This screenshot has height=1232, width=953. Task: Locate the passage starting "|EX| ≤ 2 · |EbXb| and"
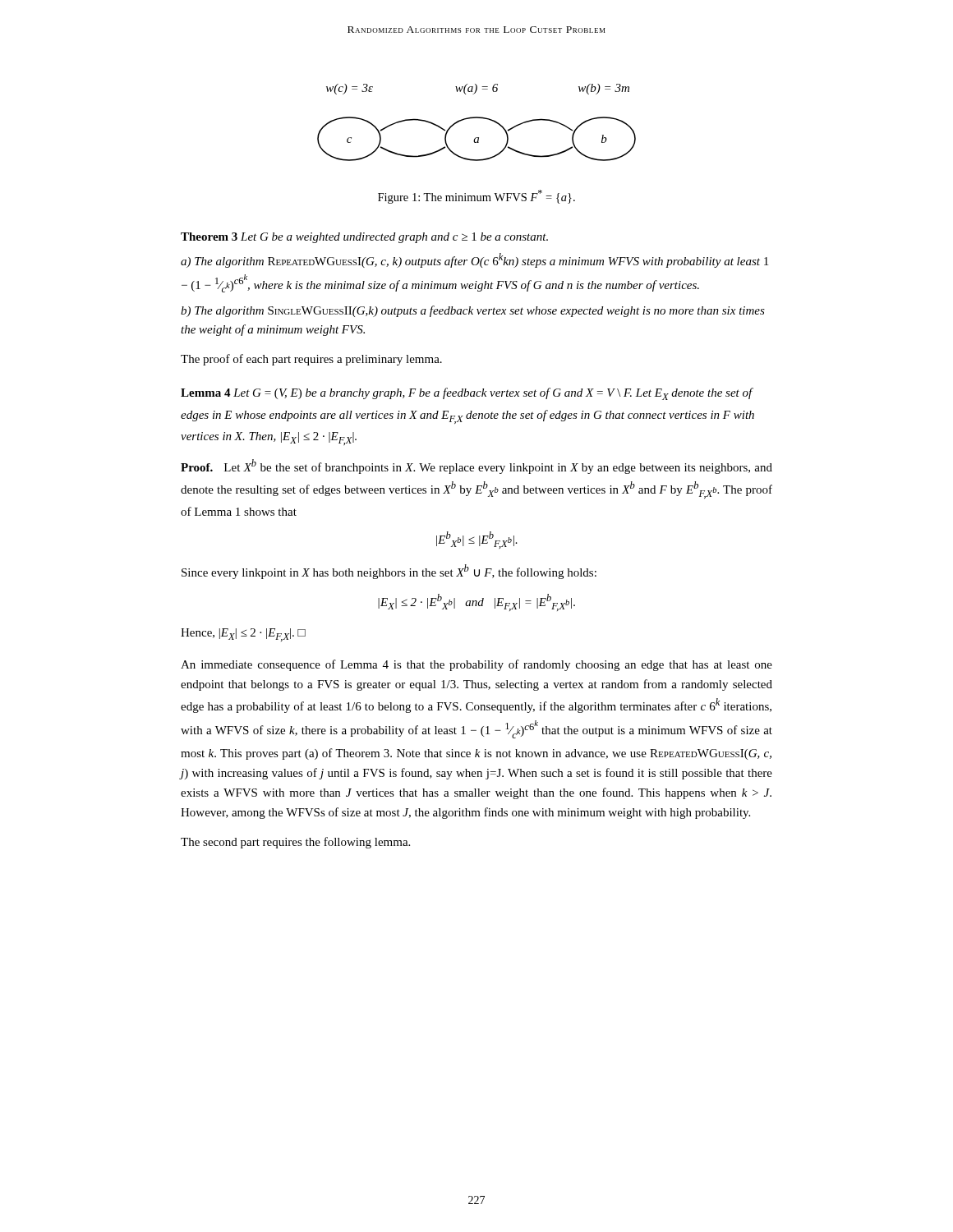[476, 602]
